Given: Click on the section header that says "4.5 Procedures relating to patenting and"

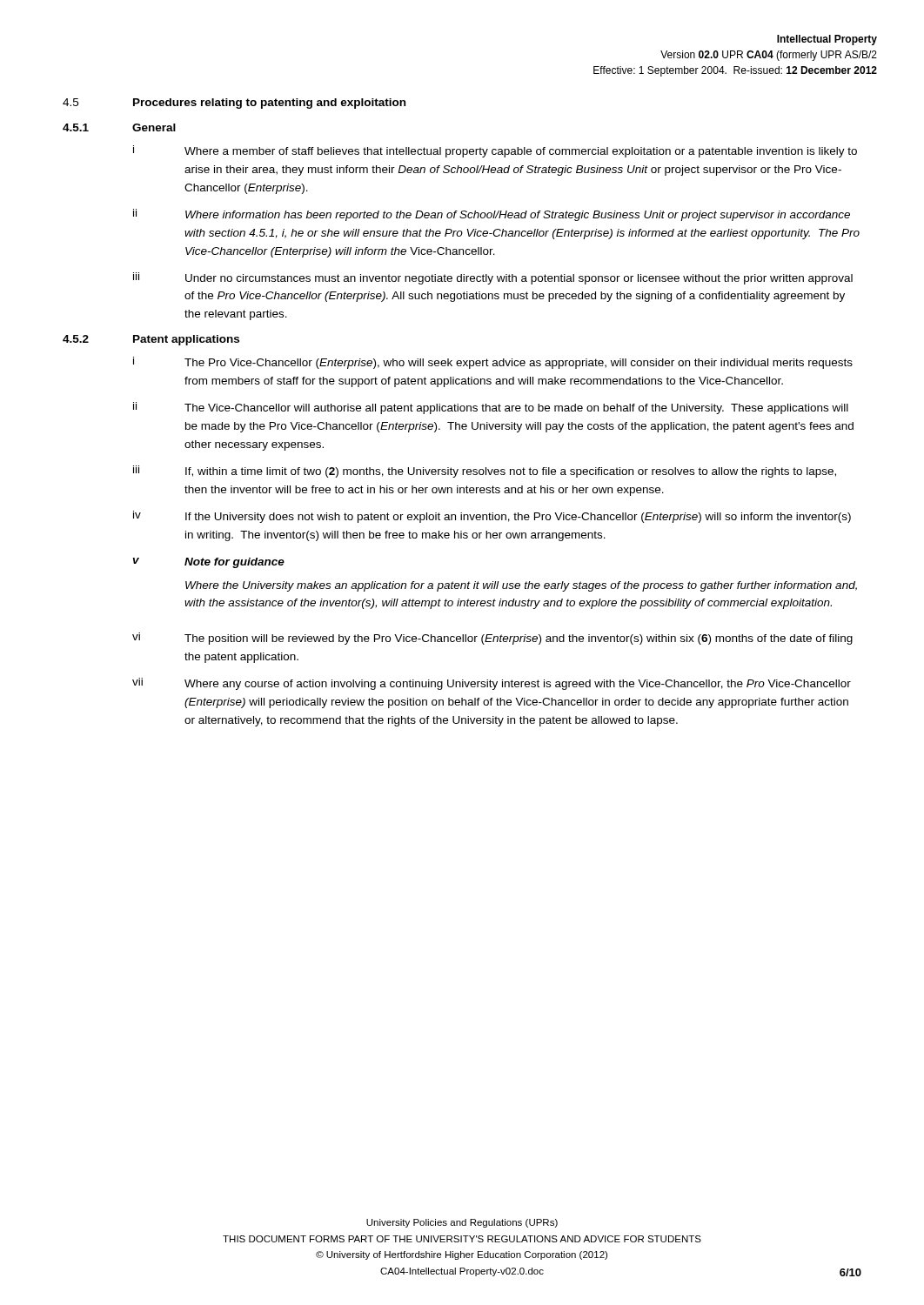Looking at the screenshot, I should point(235,102).
